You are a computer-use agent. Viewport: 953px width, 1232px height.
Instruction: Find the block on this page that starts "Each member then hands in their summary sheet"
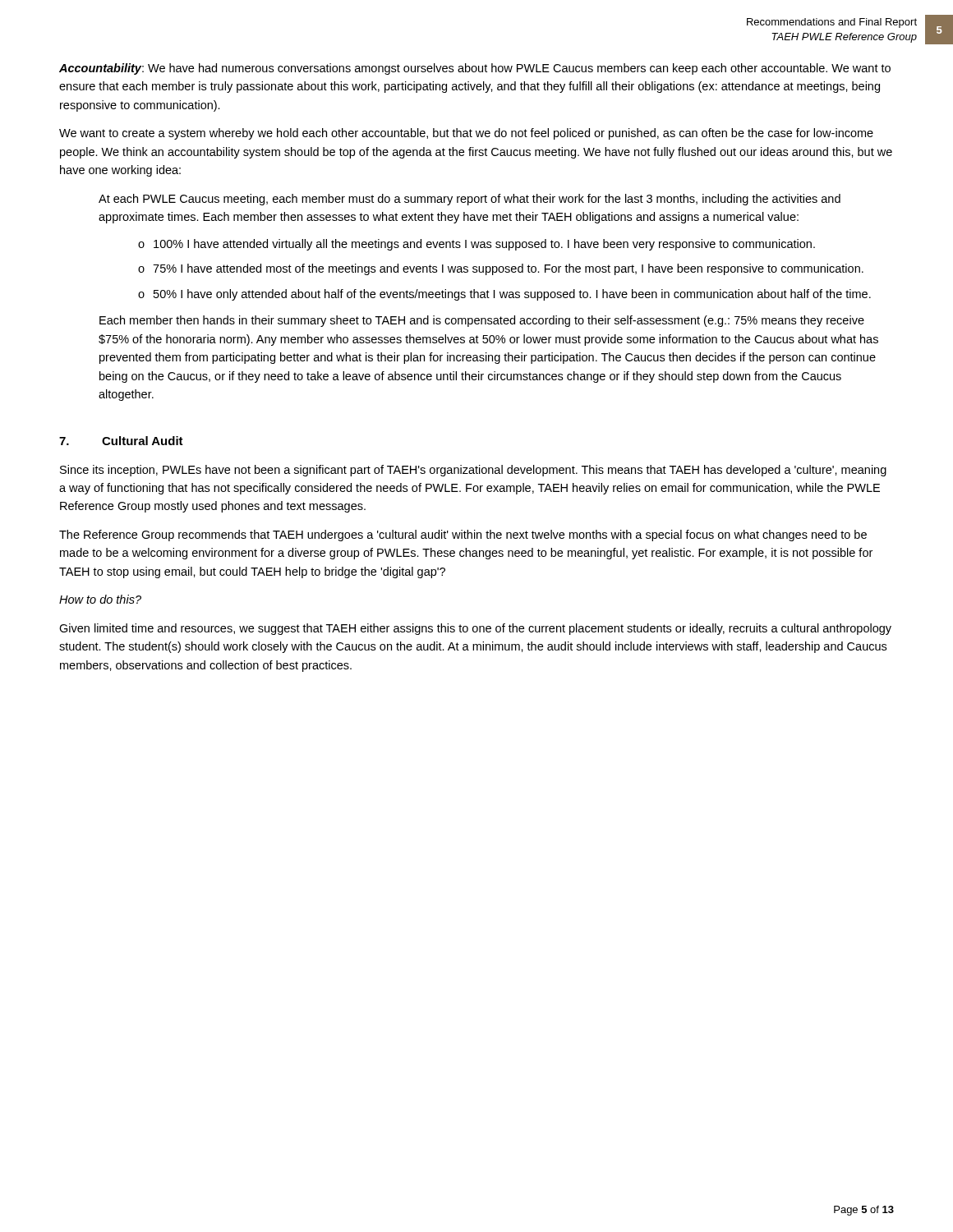489,357
